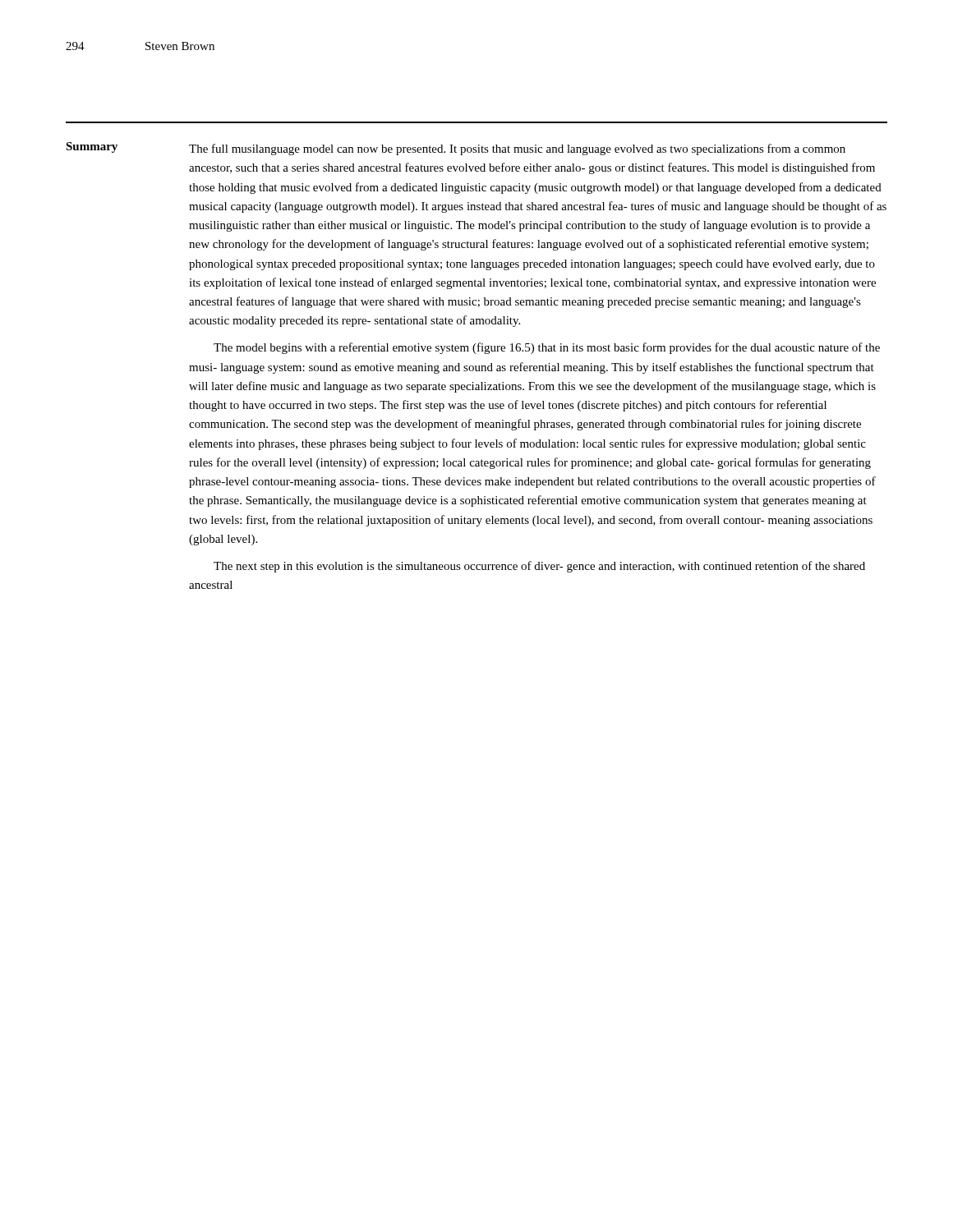Find the text block that says "The full musilanguage model can now be"

click(538, 367)
